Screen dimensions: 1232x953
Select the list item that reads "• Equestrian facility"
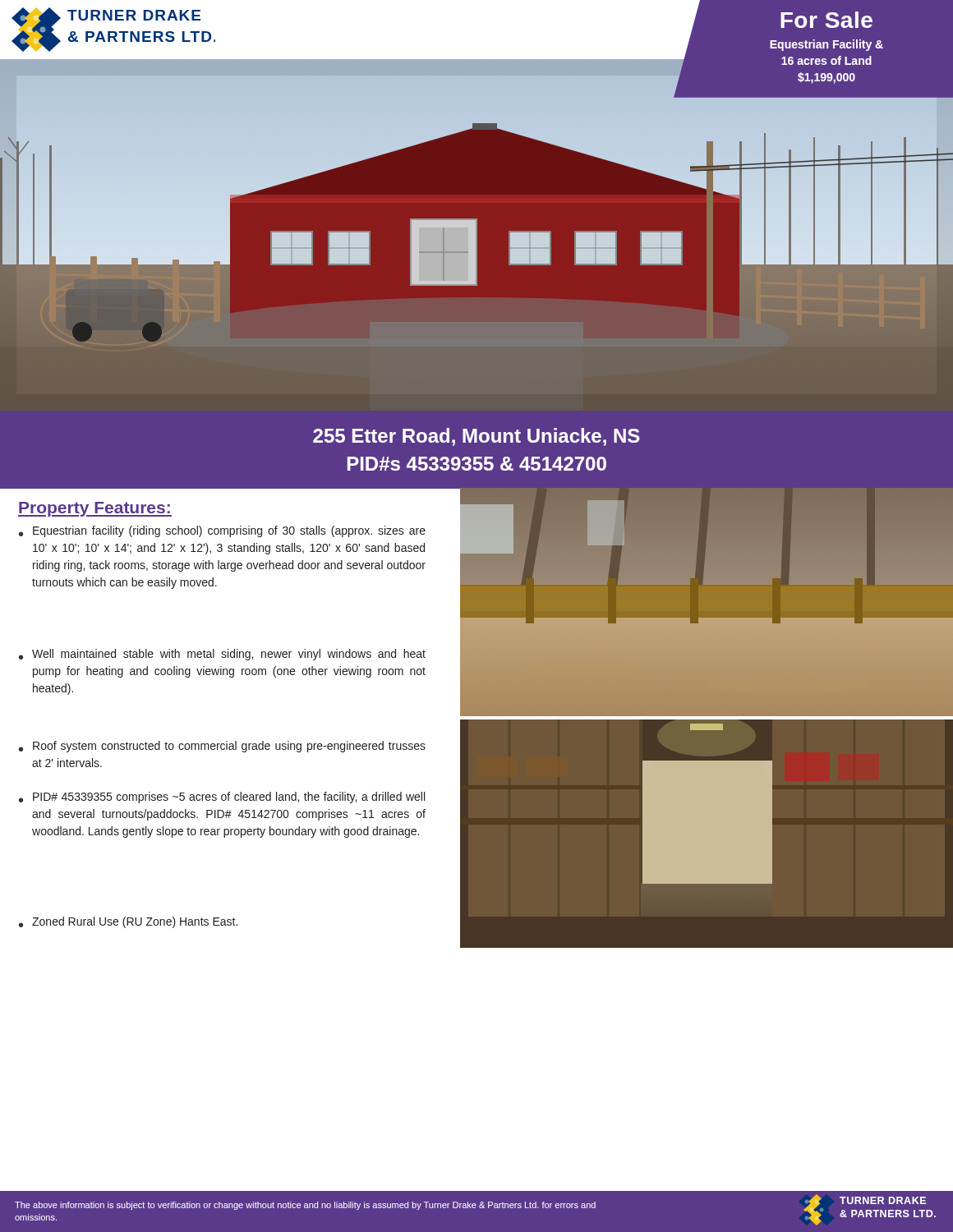tap(222, 557)
